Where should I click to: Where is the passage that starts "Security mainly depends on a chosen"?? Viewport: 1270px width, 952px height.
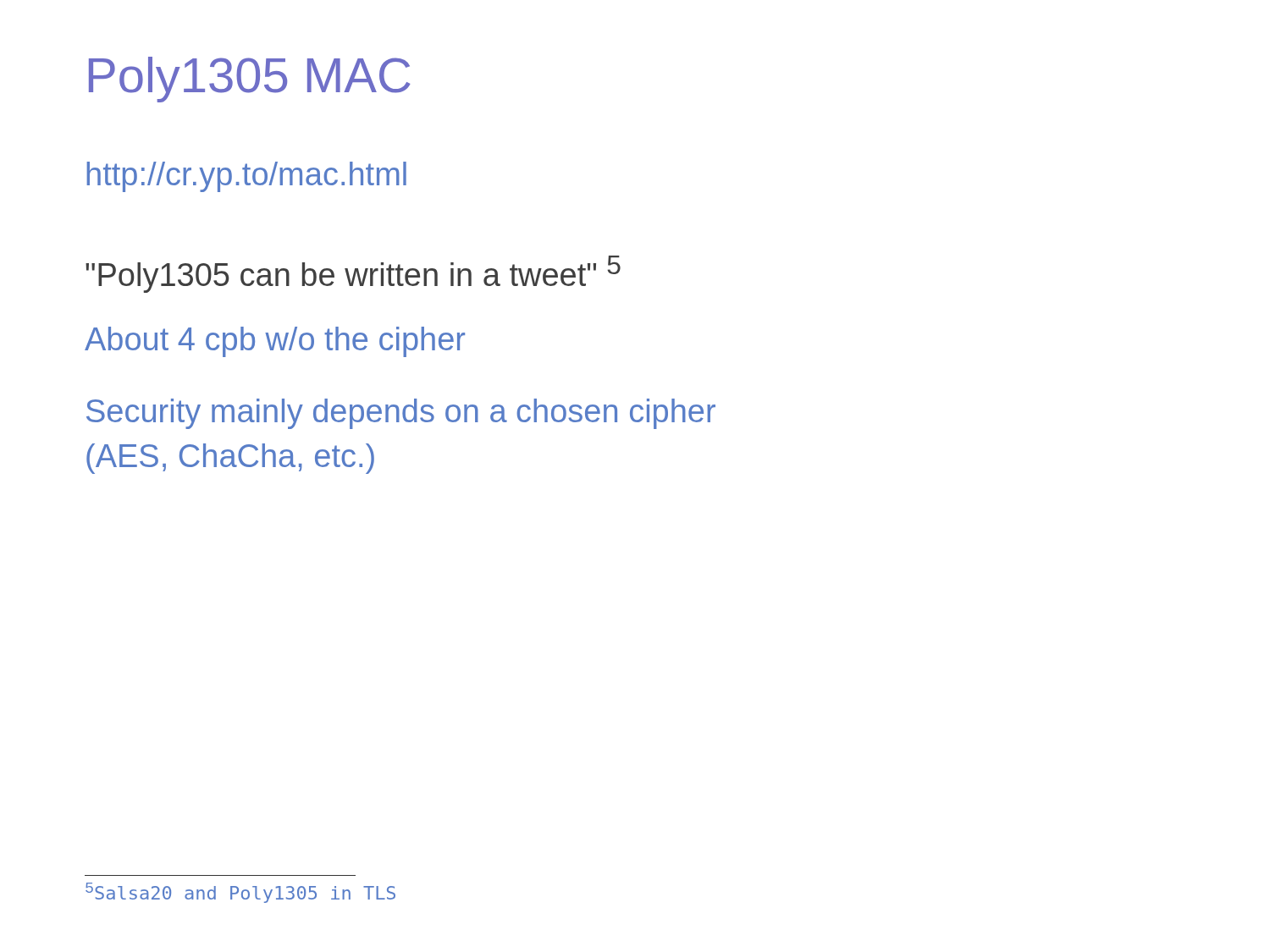(400, 434)
